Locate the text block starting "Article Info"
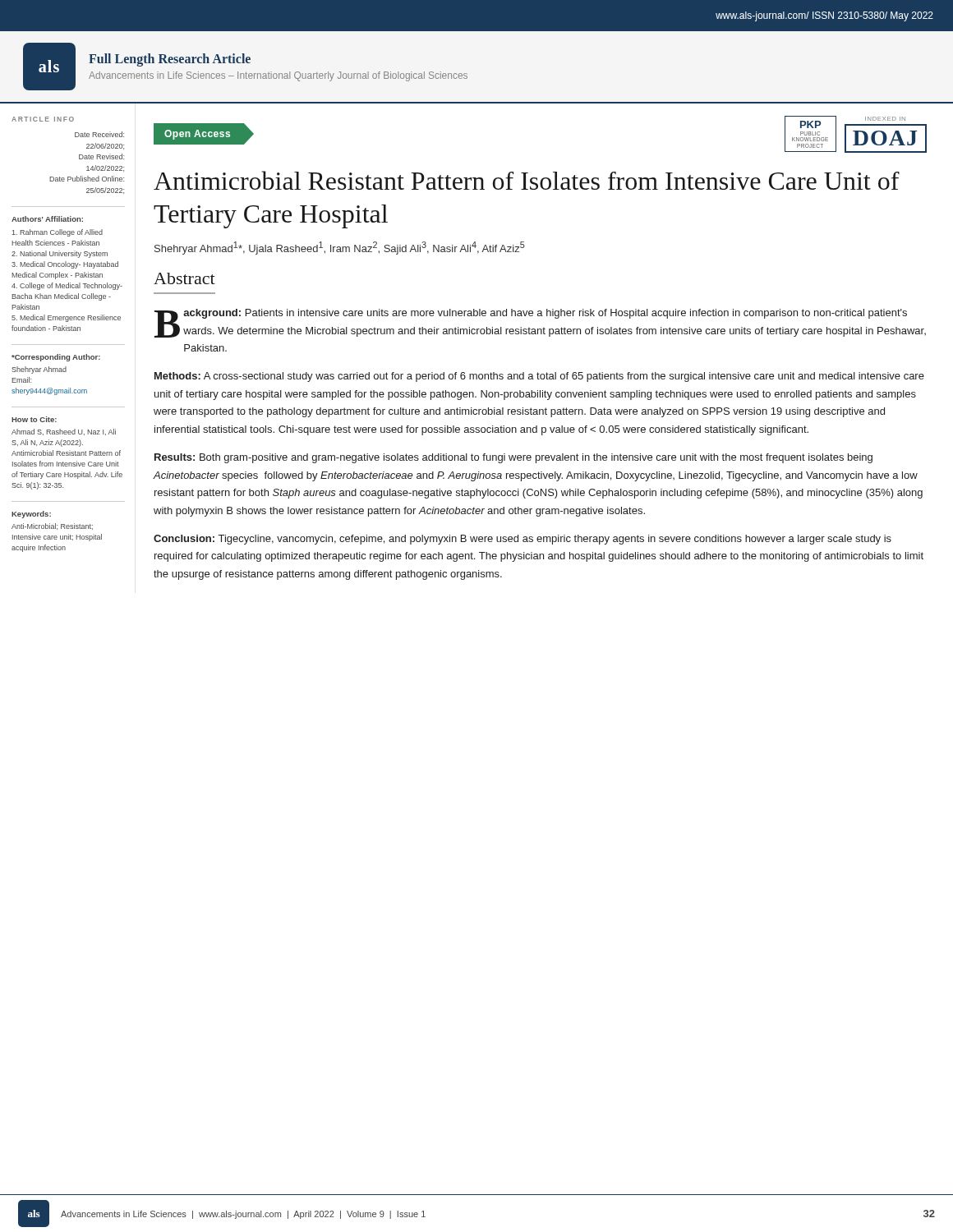Viewport: 953px width, 1232px height. pos(43,119)
